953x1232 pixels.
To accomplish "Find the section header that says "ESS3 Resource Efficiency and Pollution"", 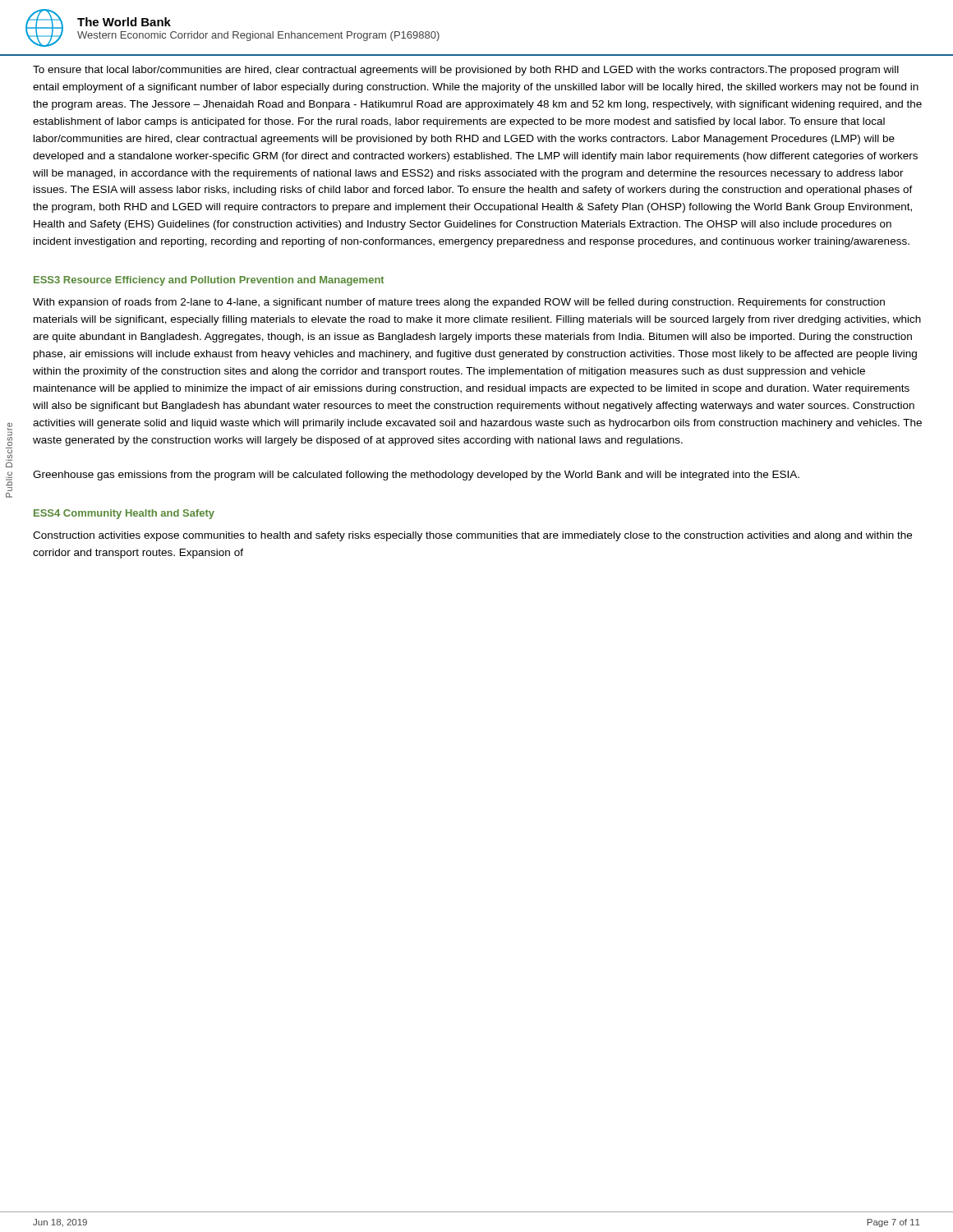I will [x=209, y=280].
